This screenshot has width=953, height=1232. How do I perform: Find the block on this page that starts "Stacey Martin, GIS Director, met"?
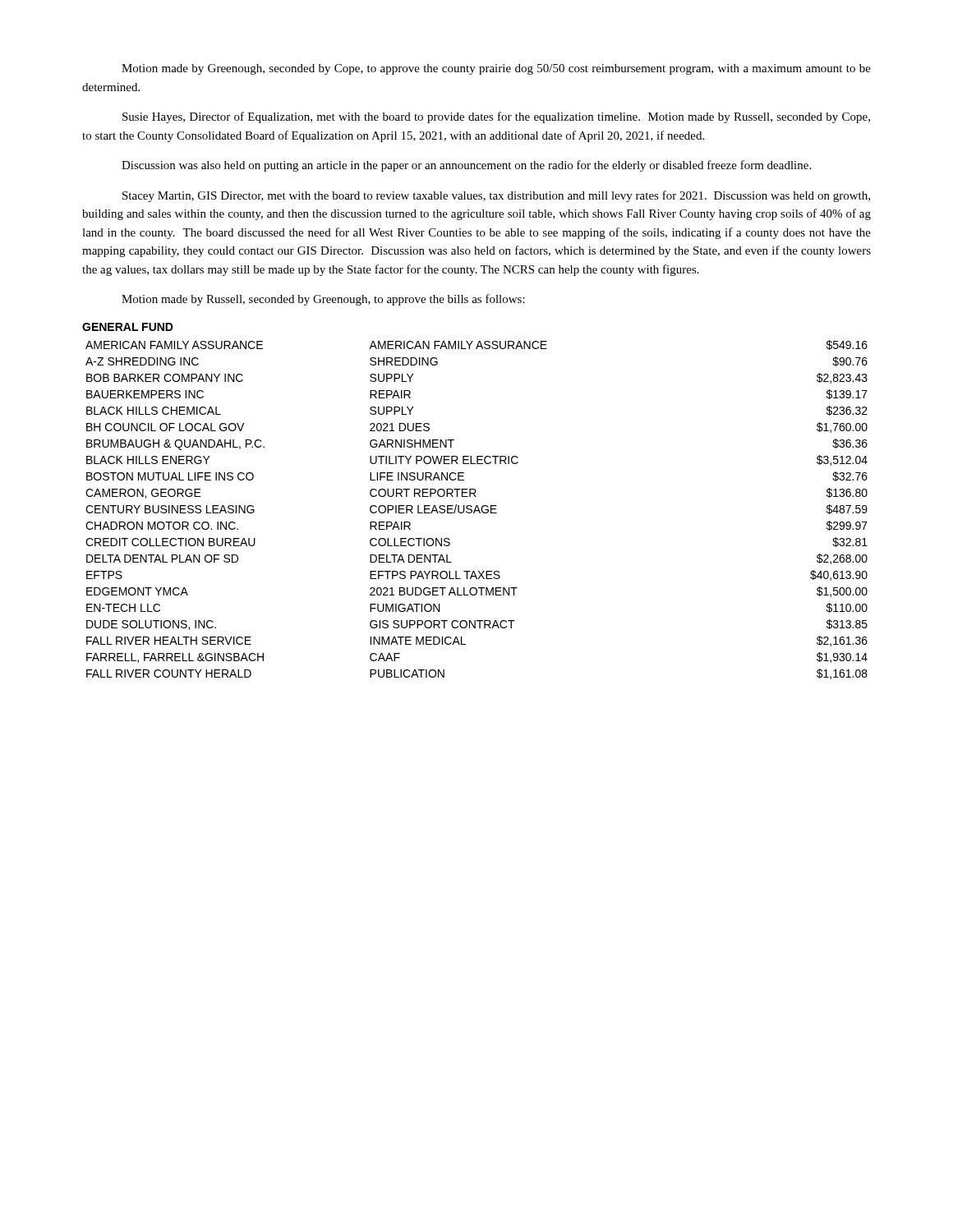pos(476,232)
